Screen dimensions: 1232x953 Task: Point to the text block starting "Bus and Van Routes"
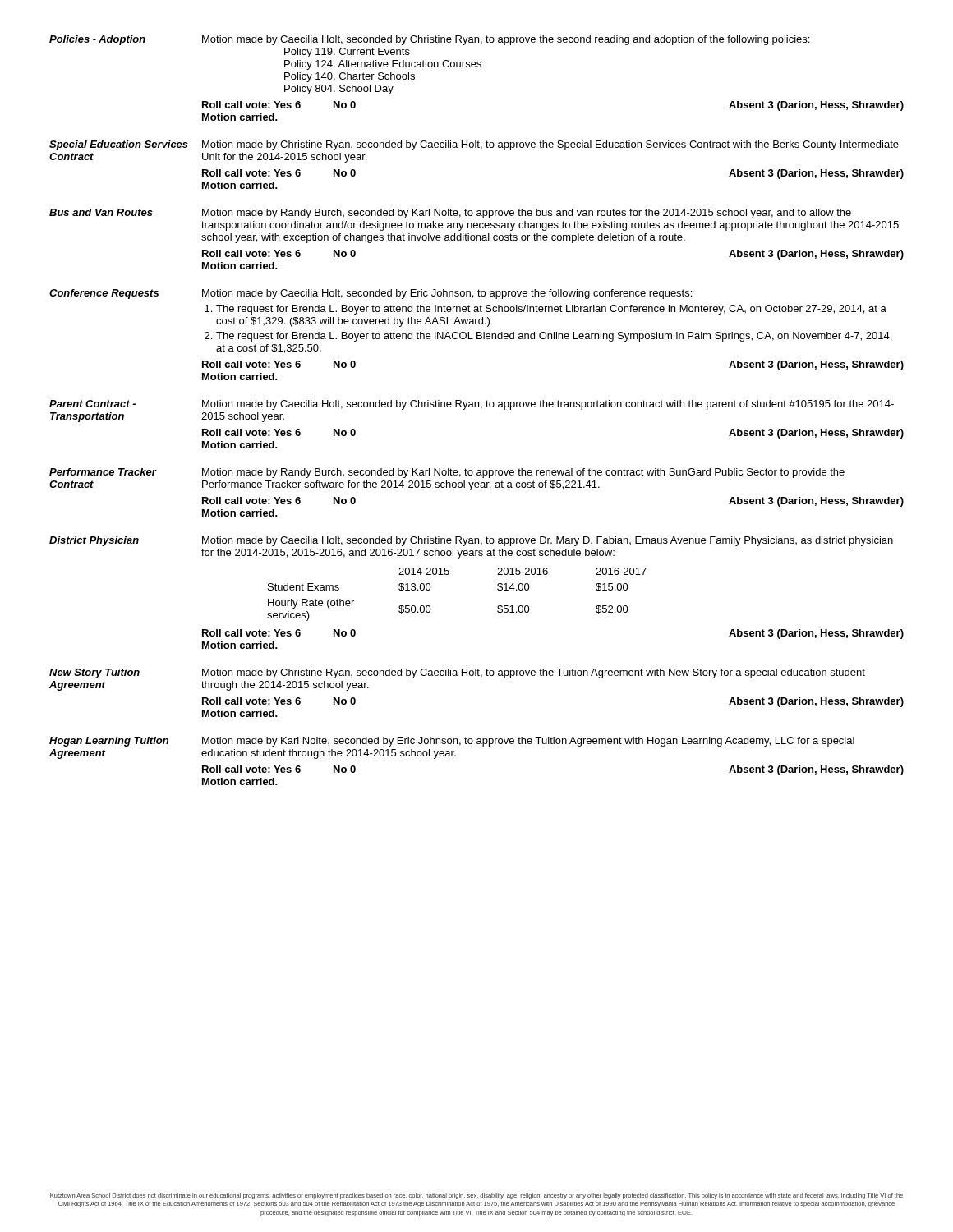coord(476,239)
